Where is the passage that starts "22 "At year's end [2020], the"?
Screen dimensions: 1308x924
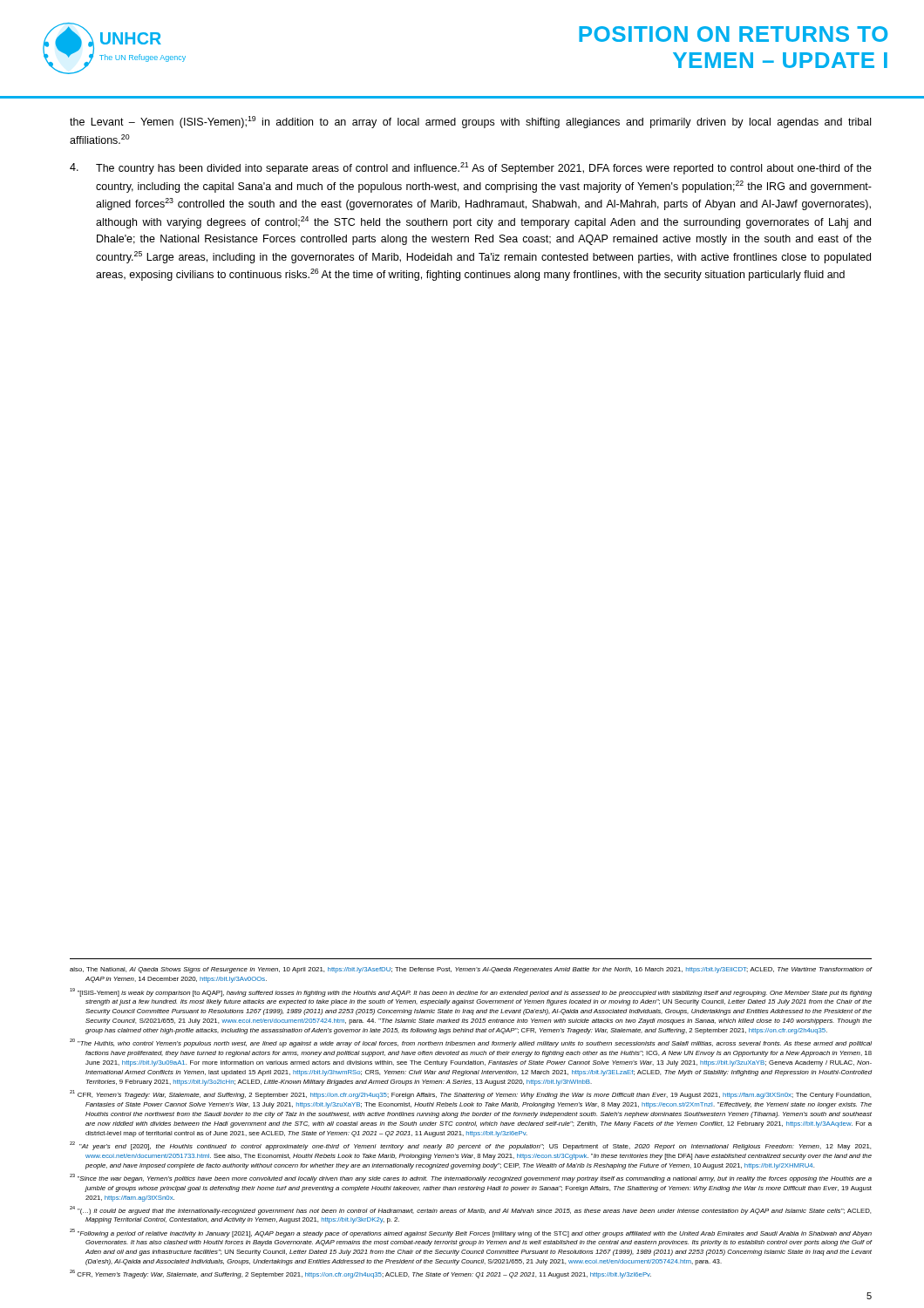click(x=471, y=1155)
